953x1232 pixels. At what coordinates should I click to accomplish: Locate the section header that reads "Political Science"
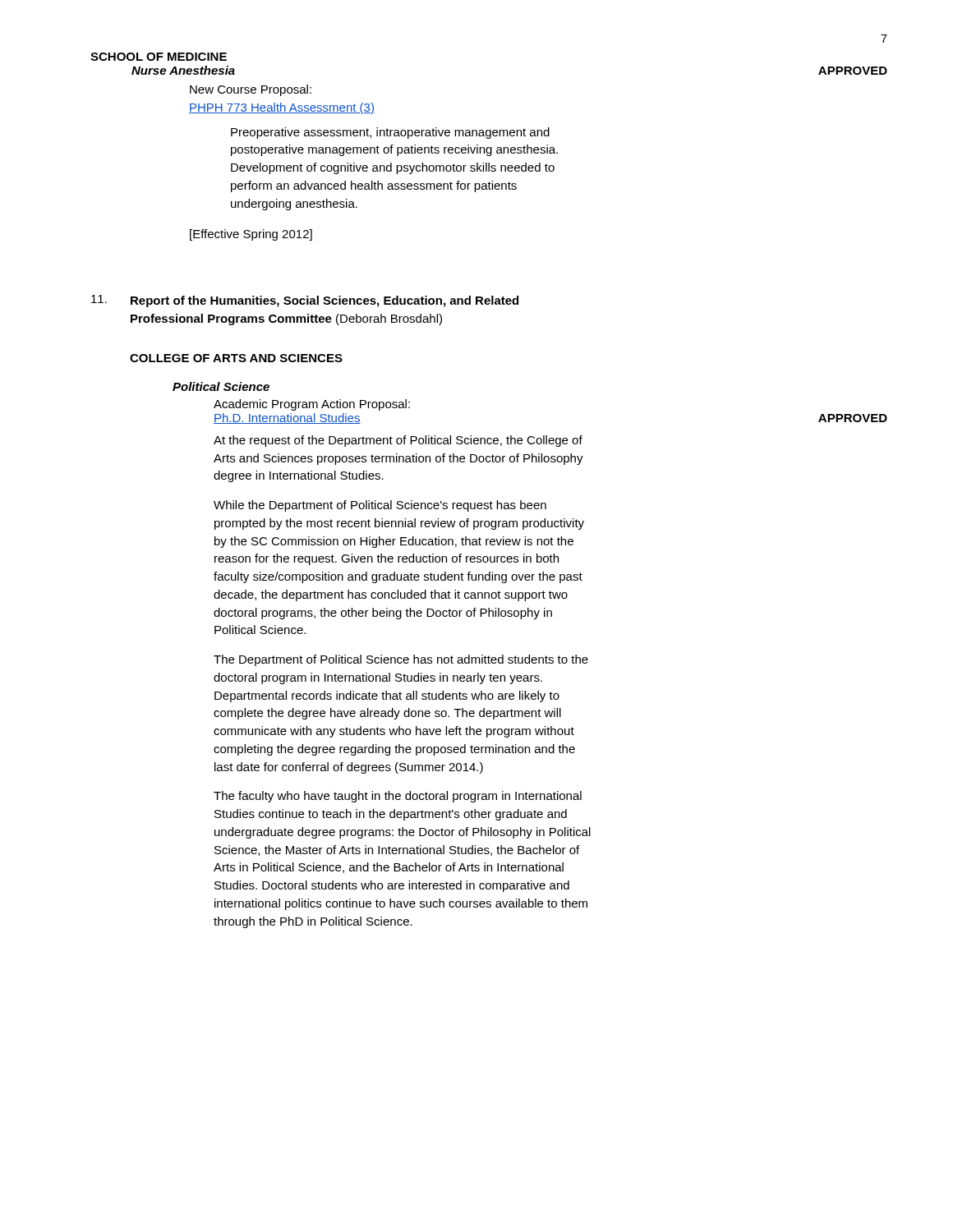pyautogui.click(x=221, y=386)
